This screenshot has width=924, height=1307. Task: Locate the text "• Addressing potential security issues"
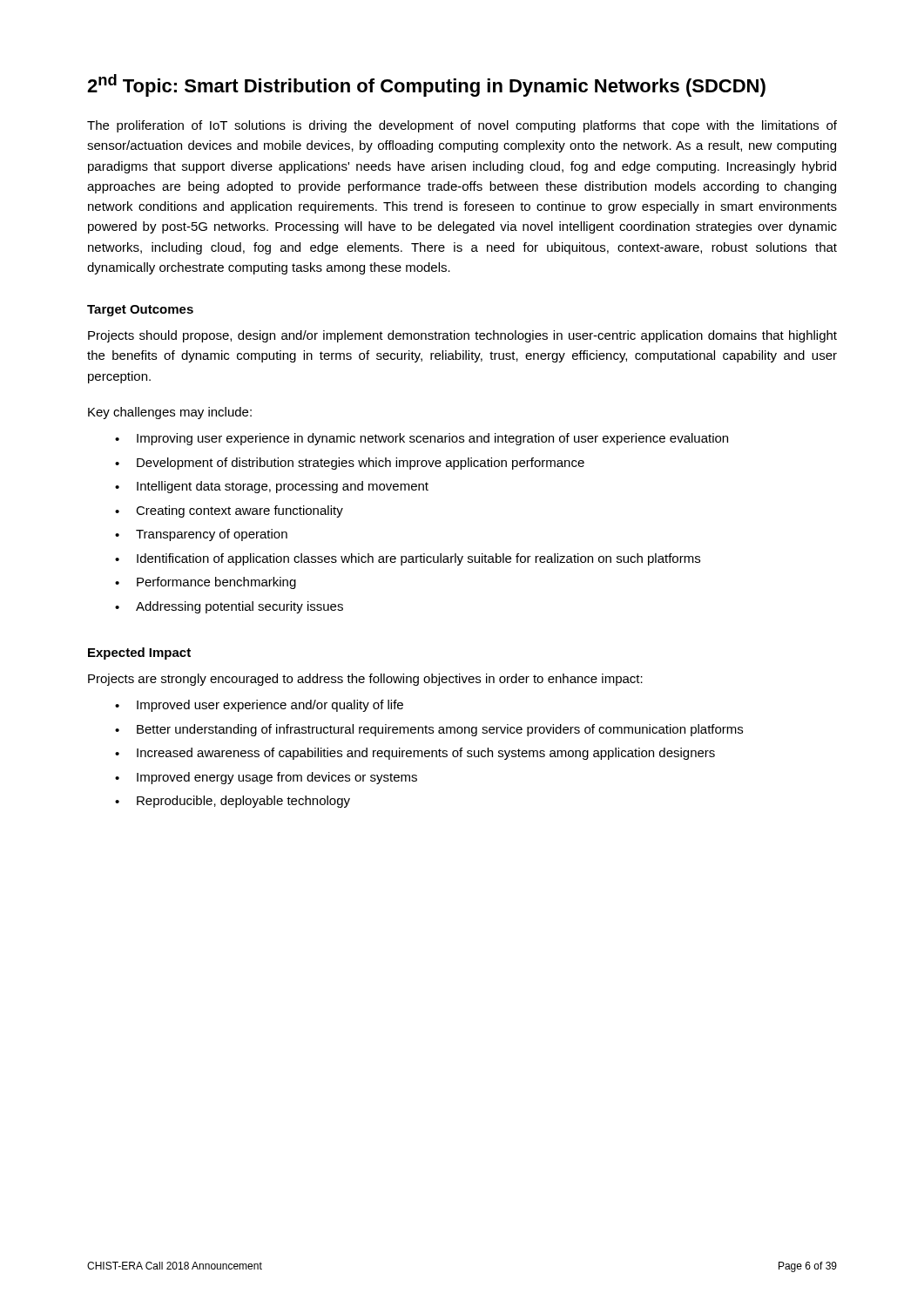tap(229, 607)
